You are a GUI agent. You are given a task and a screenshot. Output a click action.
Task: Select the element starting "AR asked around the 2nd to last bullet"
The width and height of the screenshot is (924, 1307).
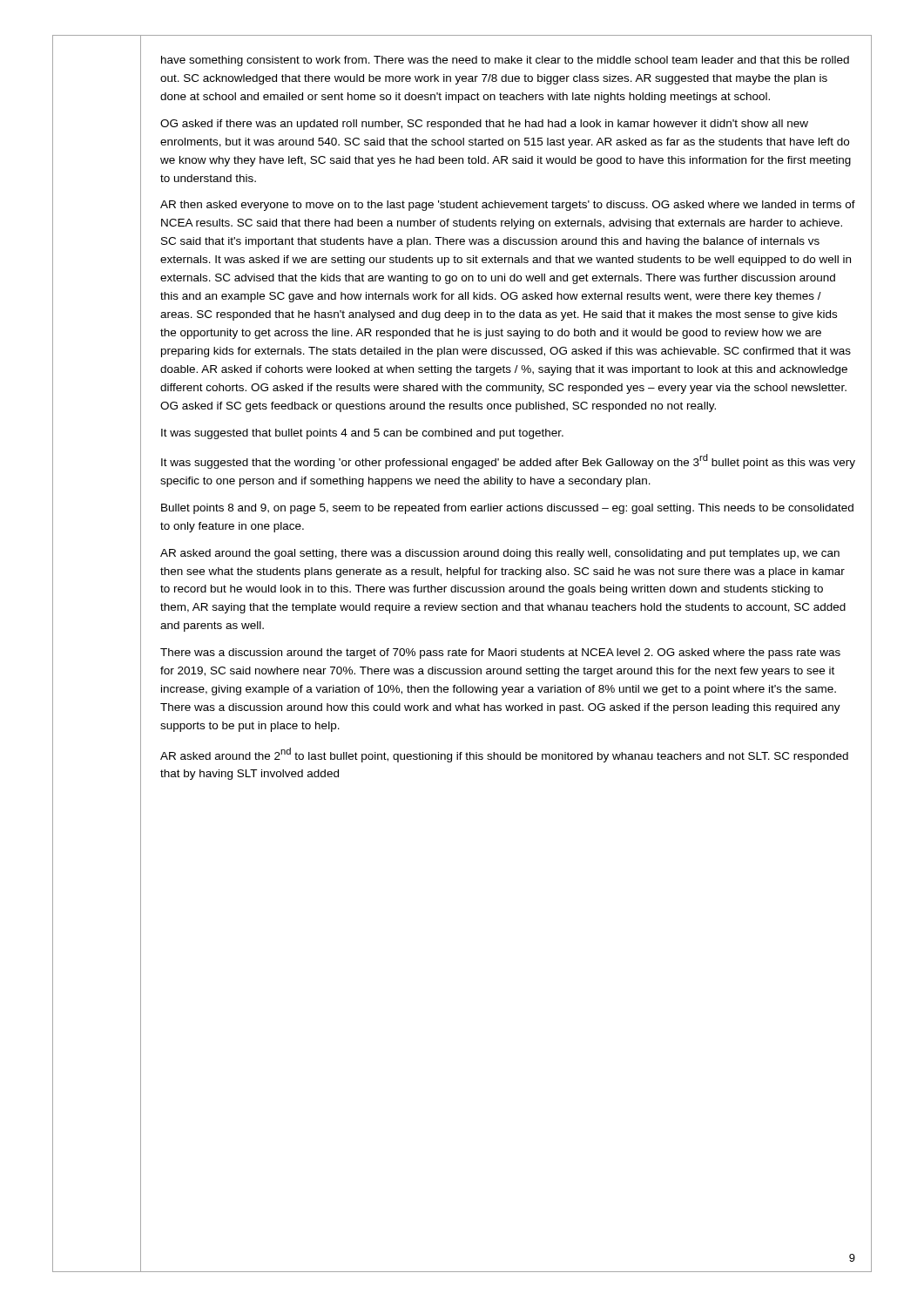tap(504, 763)
